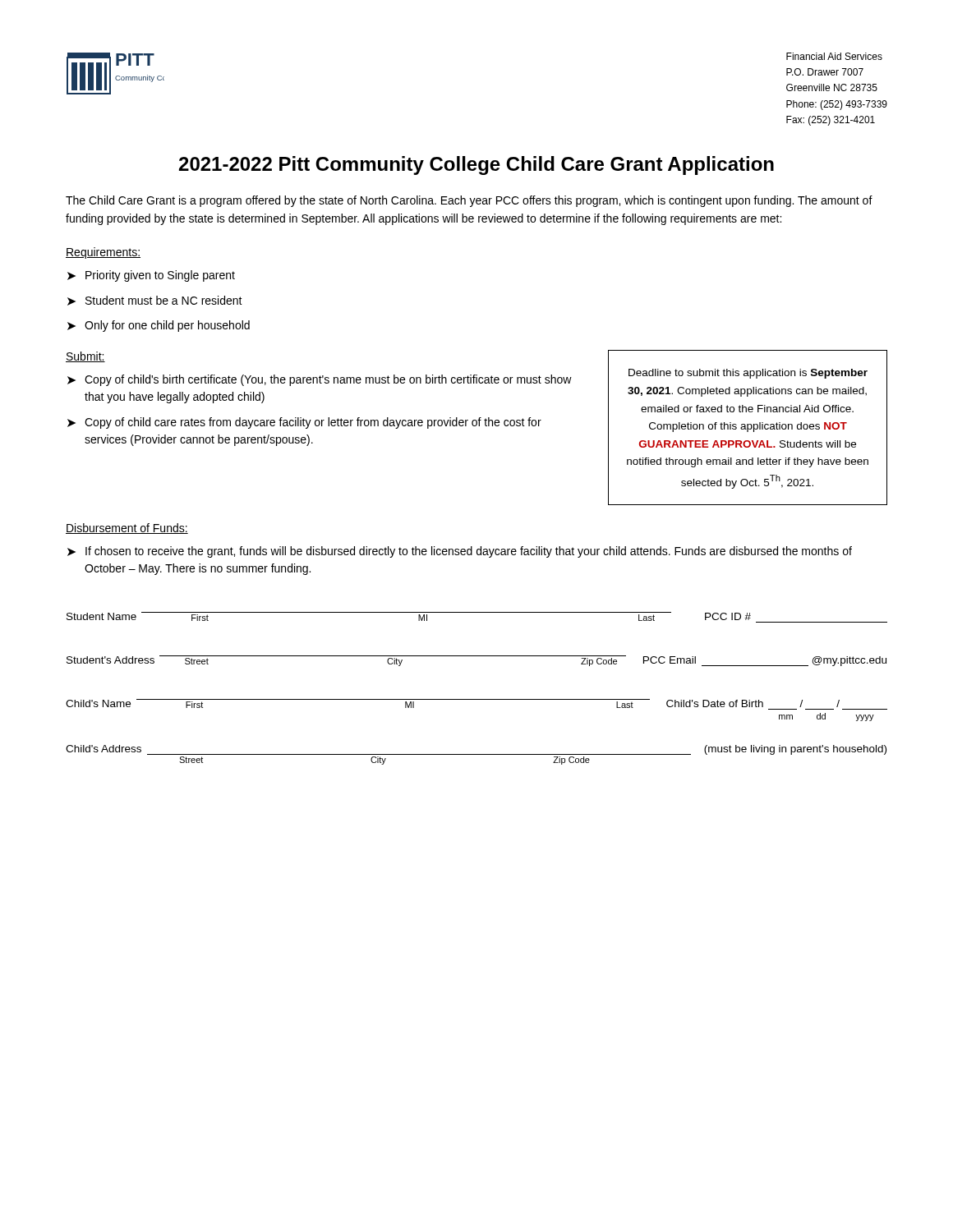The height and width of the screenshot is (1232, 953).
Task: Locate the region starting "➤ If chosen to receive the grant, funds"
Action: [476, 560]
